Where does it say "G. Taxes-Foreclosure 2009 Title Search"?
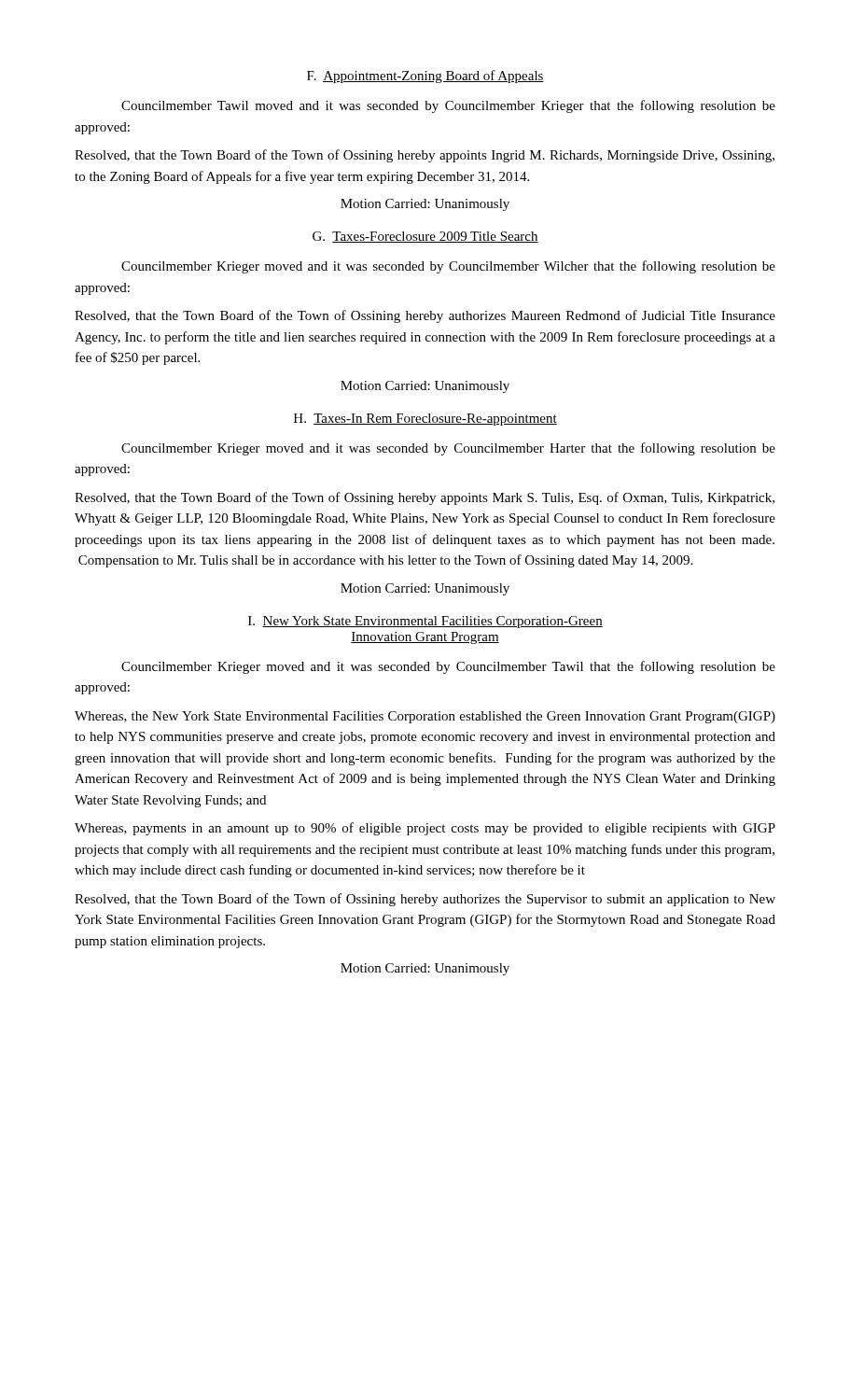Image resolution: width=850 pixels, height=1400 pixels. pyautogui.click(x=425, y=236)
